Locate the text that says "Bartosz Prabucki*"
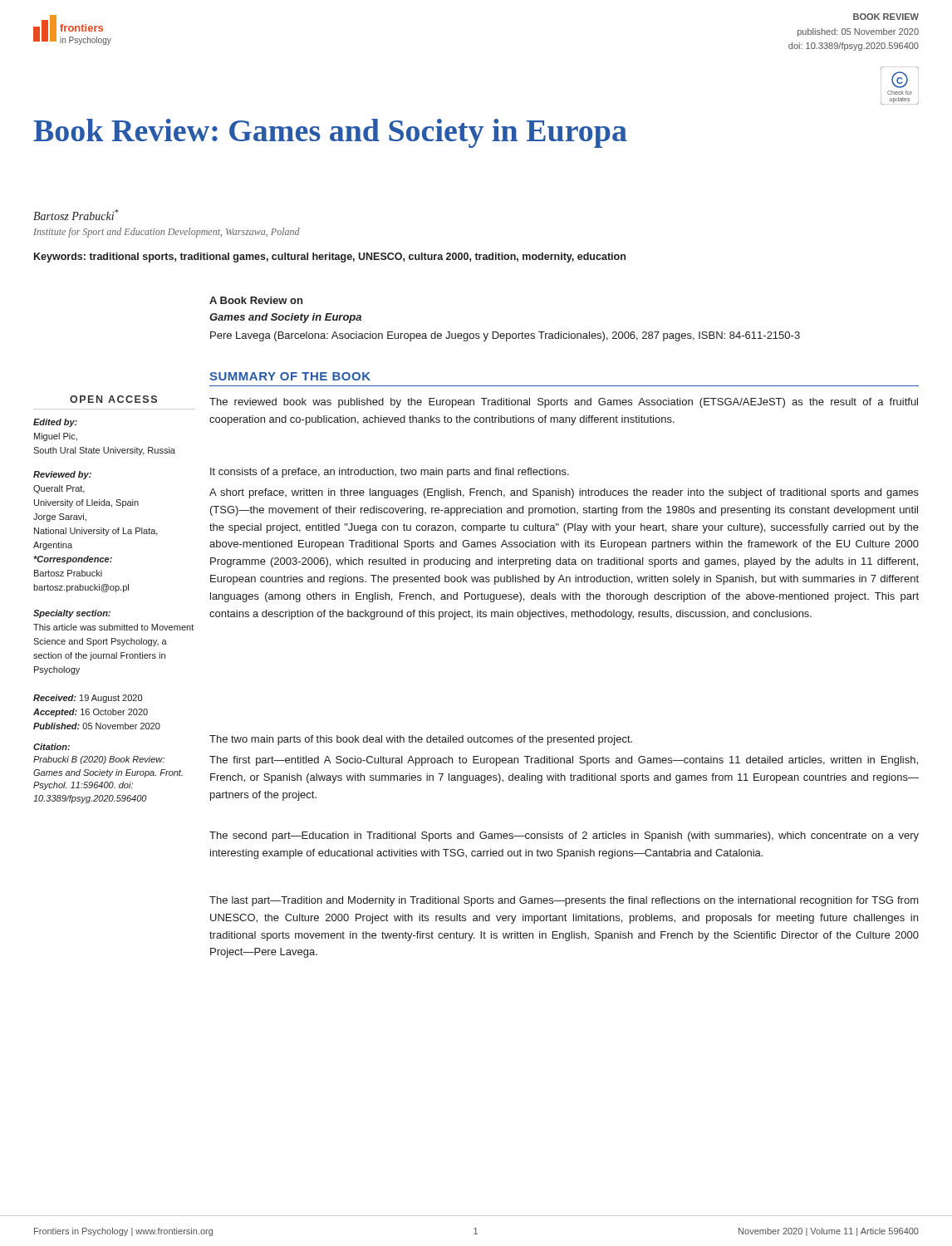The width and height of the screenshot is (952, 1246). coord(76,215)
